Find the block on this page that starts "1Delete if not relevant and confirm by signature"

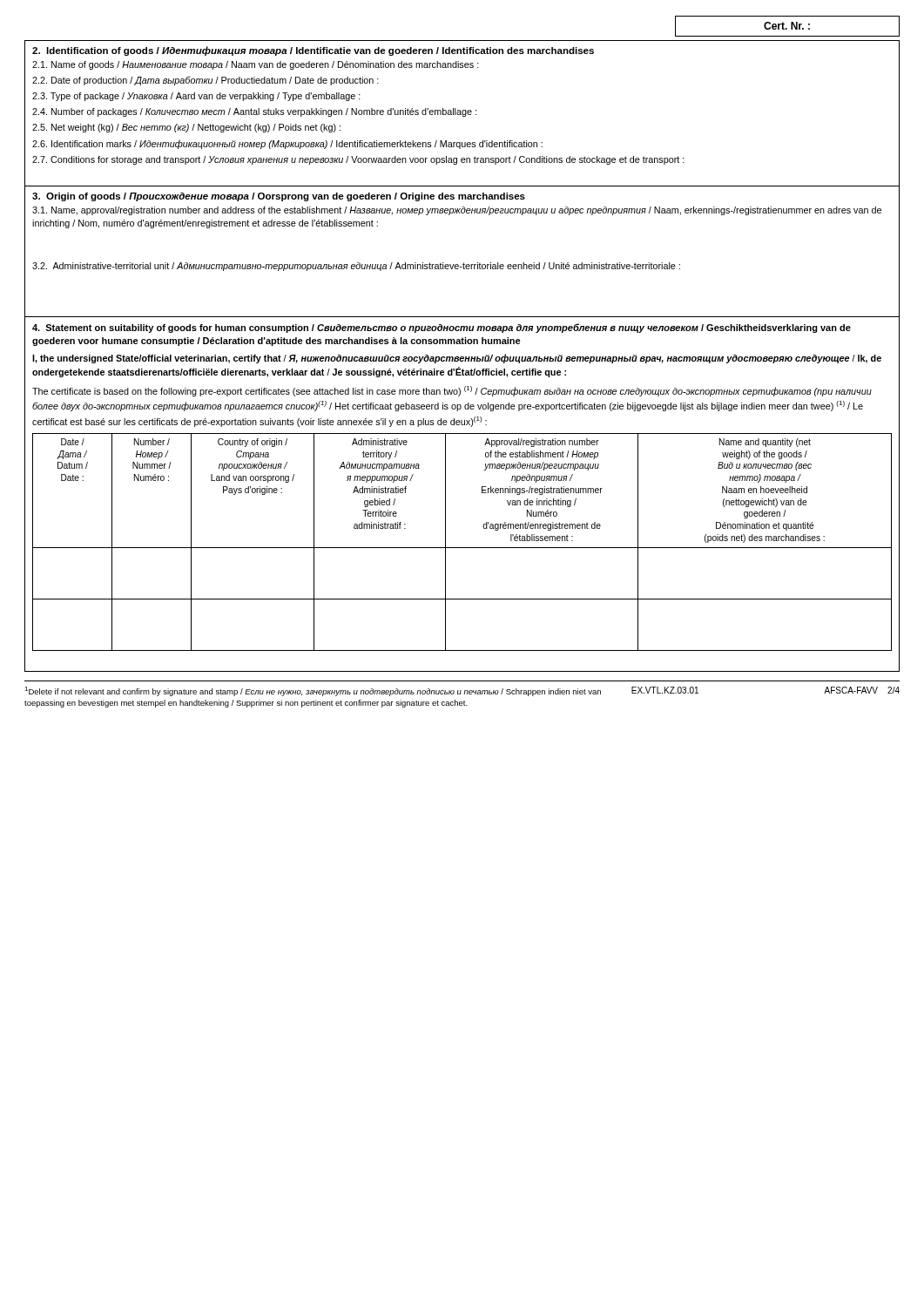point(313,696)
